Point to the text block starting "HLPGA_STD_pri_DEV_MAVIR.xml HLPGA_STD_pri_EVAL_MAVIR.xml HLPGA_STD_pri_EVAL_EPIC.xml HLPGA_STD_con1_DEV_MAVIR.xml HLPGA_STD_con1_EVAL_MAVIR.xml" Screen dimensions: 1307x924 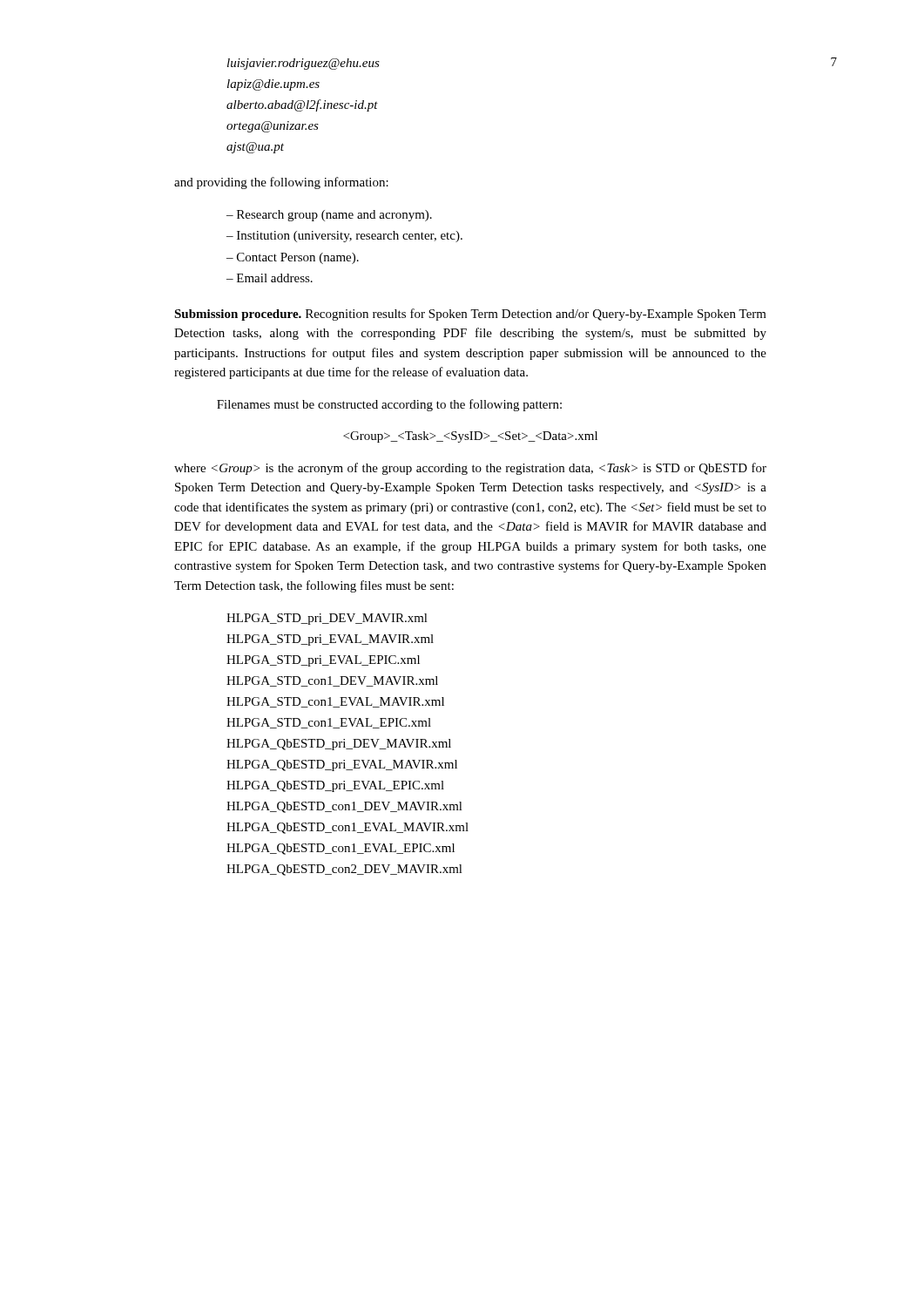pos(327,619)
